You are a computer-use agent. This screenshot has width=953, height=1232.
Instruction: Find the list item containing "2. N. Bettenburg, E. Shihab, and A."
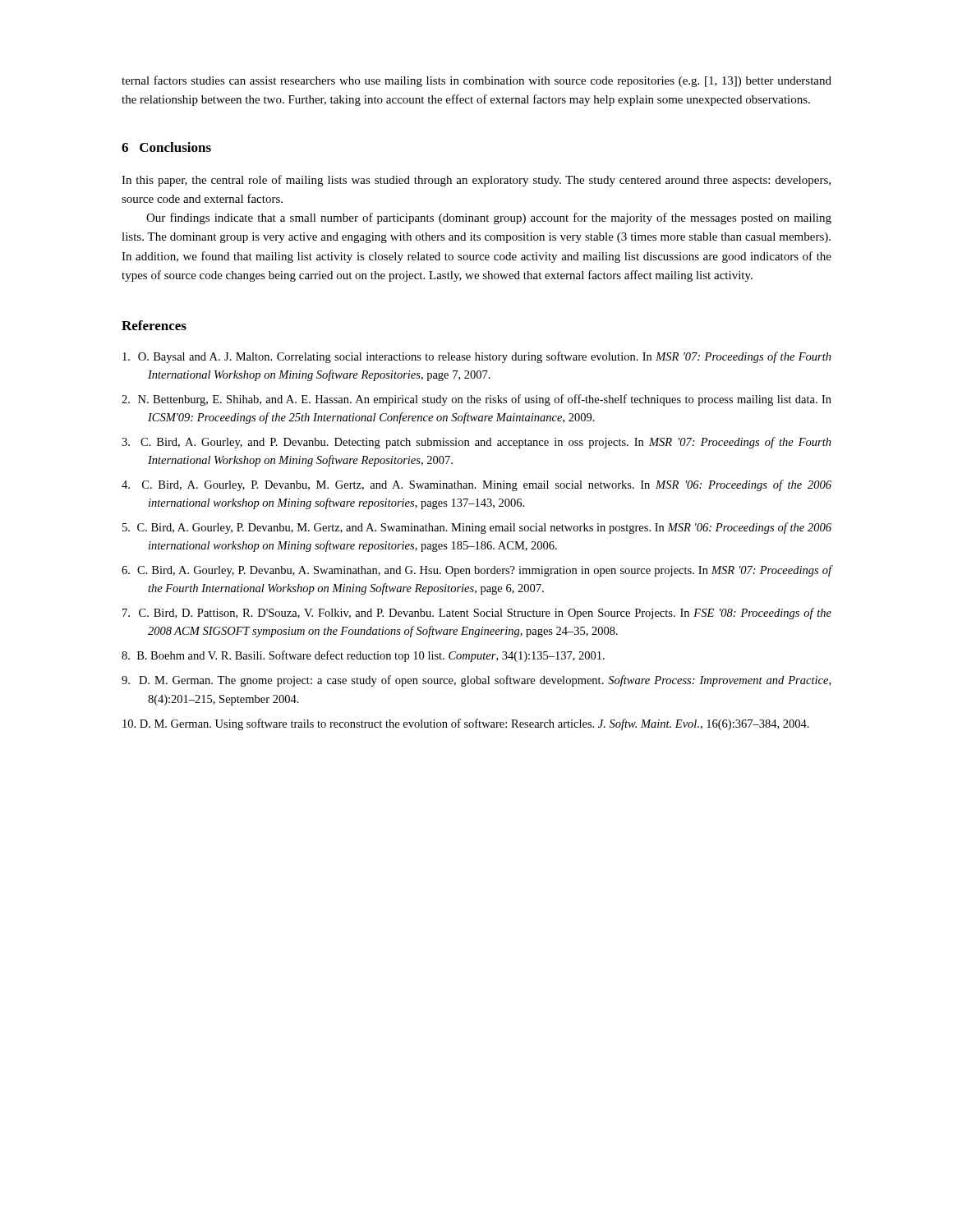pyautogui.click(x=476, y=408)
